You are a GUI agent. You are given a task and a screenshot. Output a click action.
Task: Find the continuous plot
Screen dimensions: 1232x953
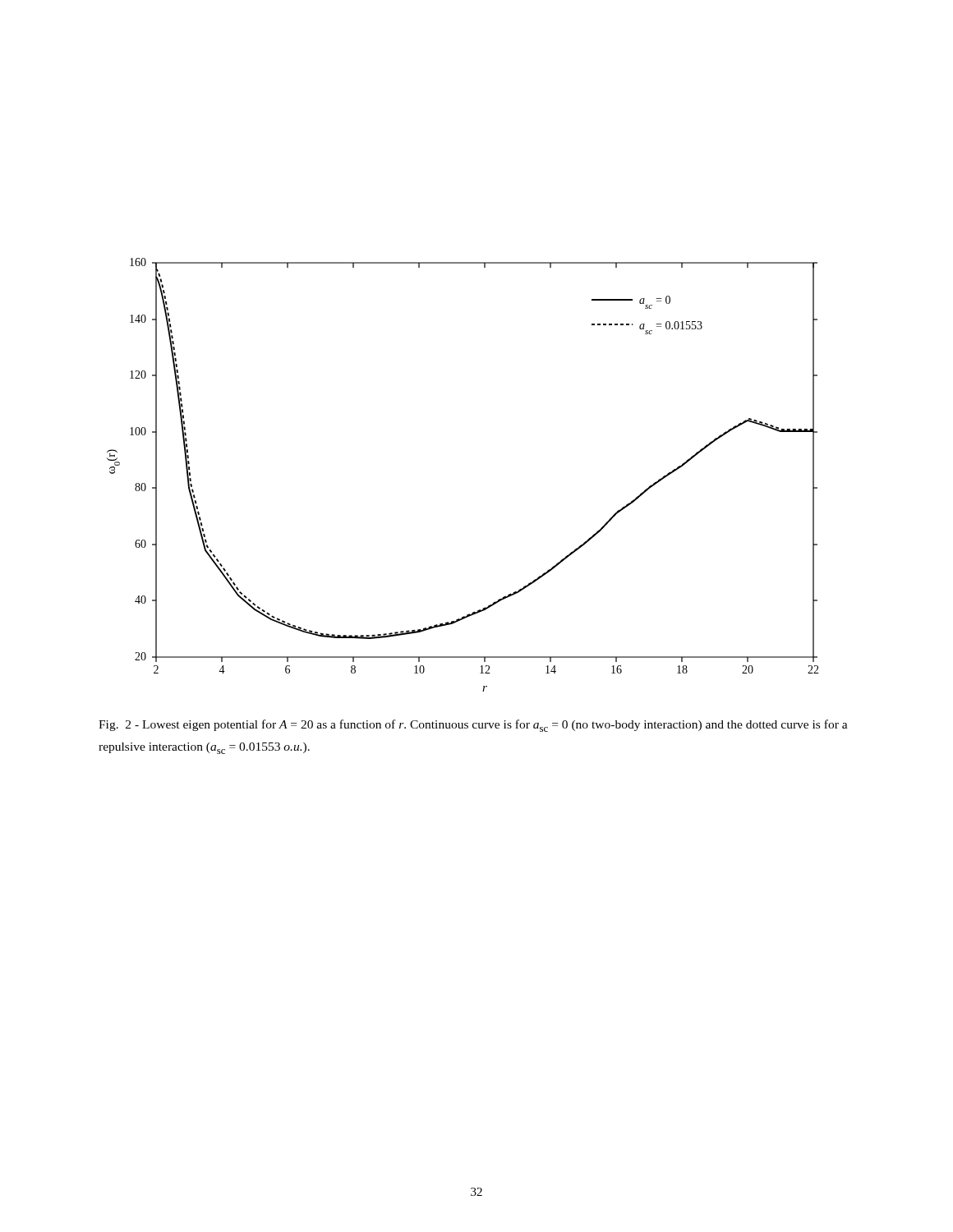(476, 478)
